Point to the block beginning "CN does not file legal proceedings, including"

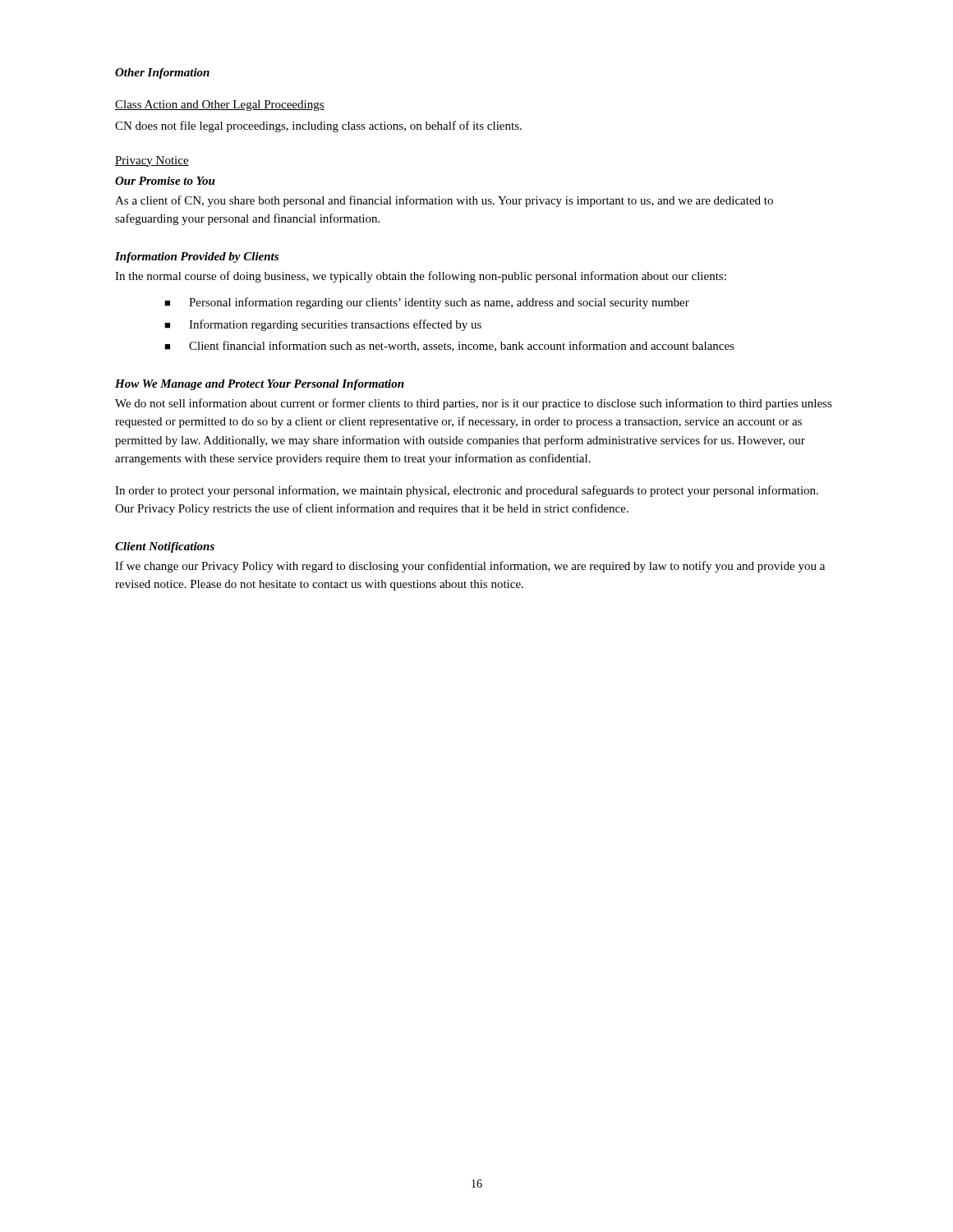(319, 126)
